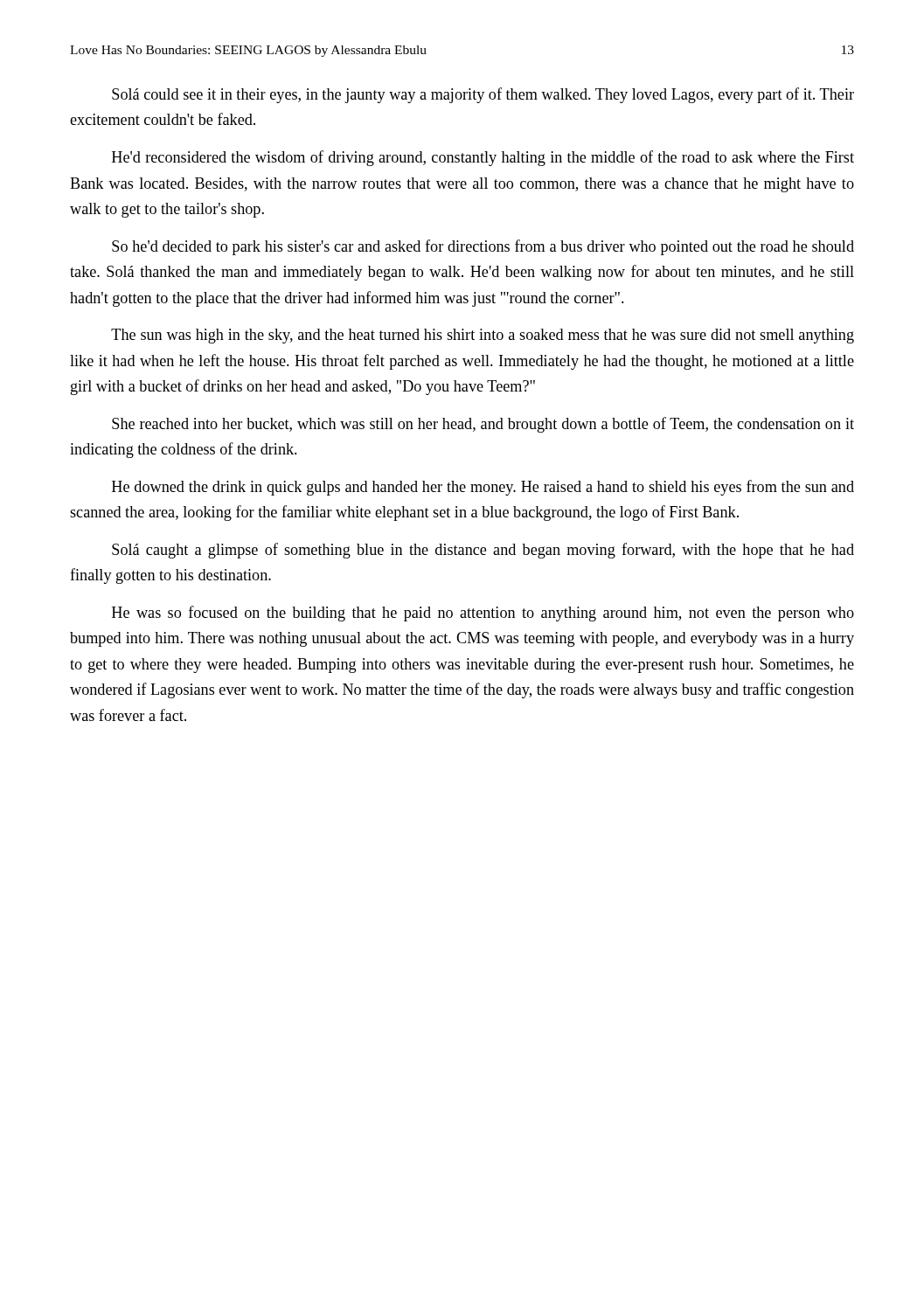Click on the text block with the text "So he'd decided to park"
Image resolution: width=924 pixels, height=1311 pixels.
tap(462, 272)
